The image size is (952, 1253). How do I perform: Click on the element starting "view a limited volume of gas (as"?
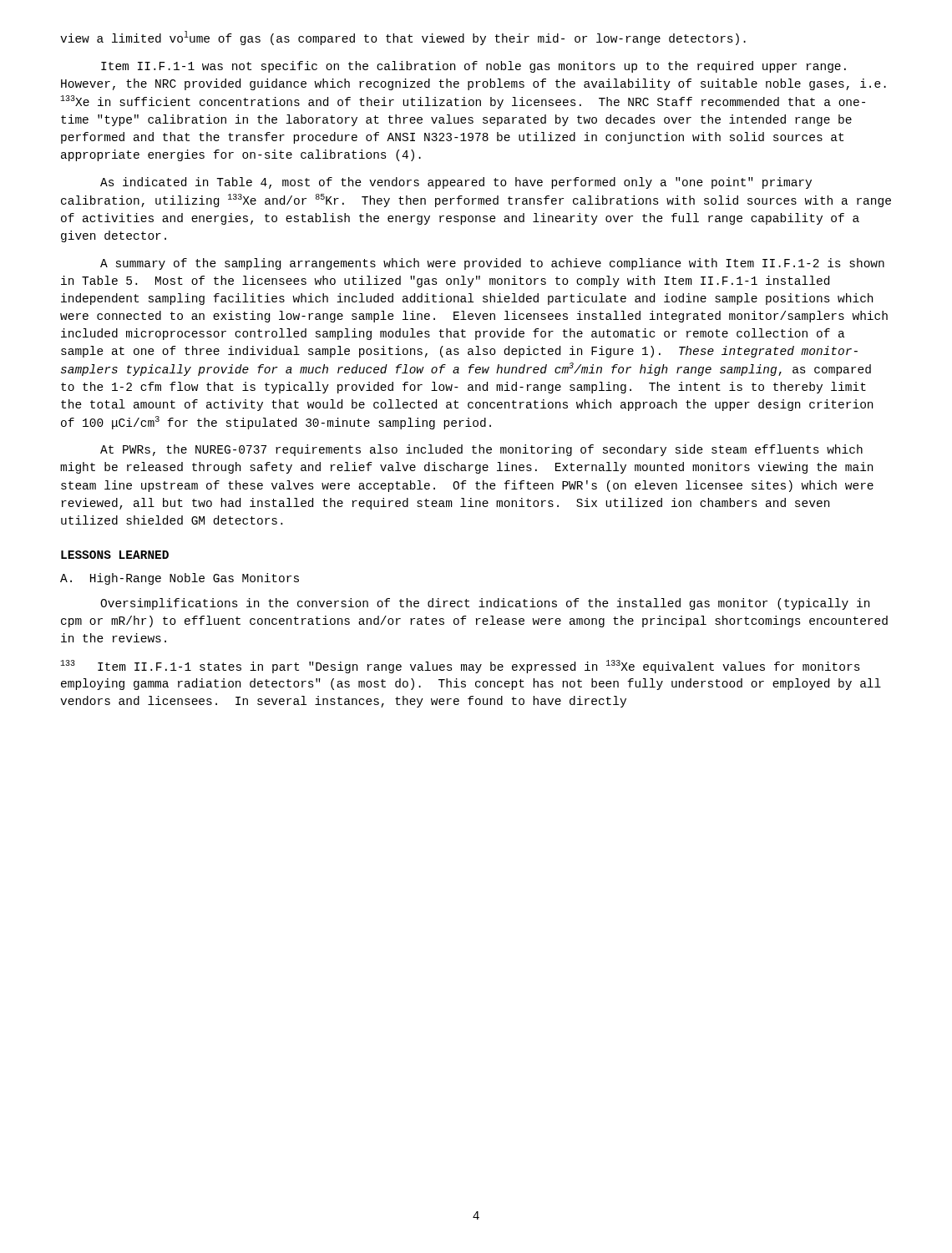point(404,38)
